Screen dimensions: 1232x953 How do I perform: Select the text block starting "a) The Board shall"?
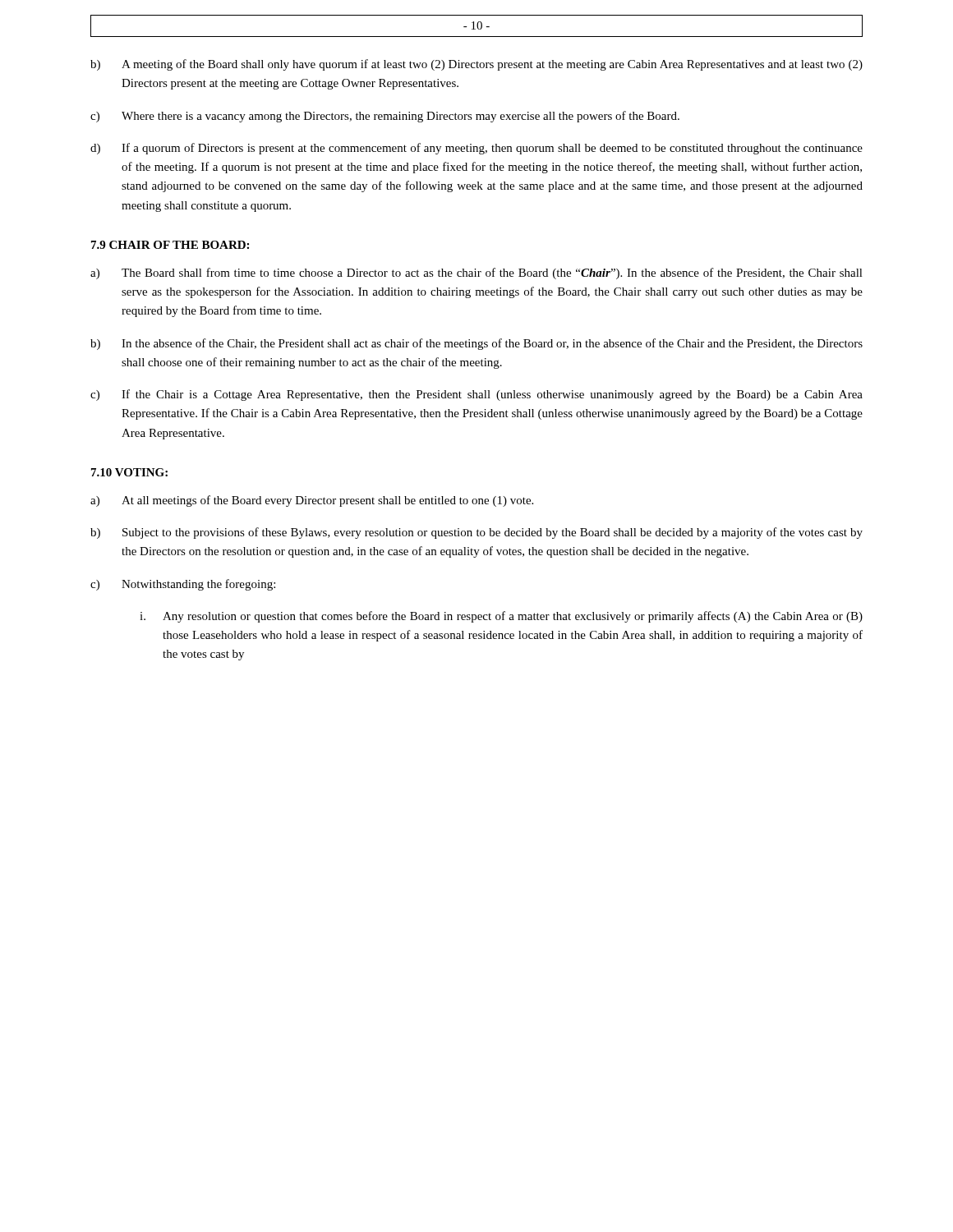click(x=476, y=292)
